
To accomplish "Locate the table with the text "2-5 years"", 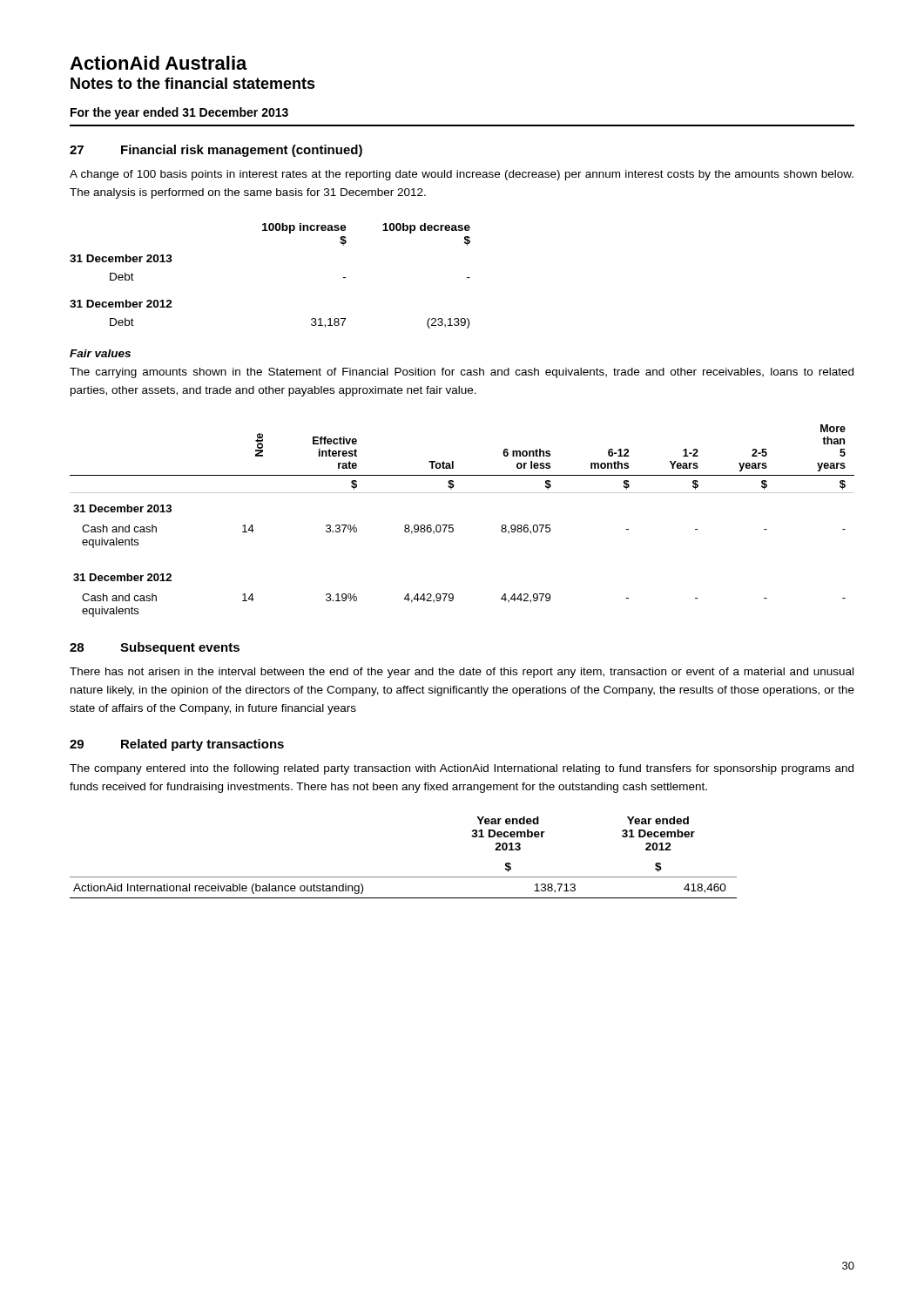I will (x=462, y=517).
